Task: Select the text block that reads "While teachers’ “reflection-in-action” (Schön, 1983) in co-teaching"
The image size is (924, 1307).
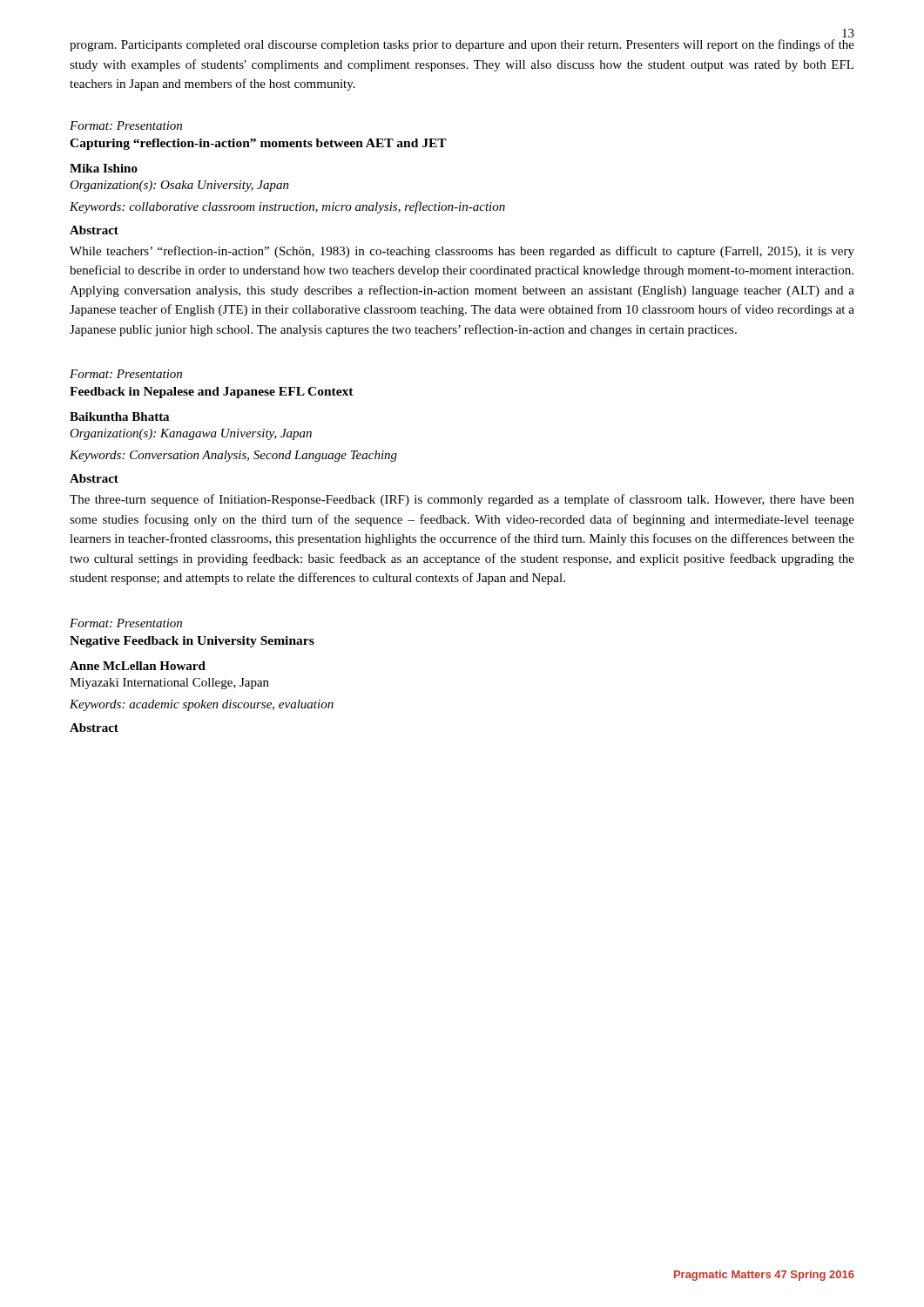Action: (462, 290)
